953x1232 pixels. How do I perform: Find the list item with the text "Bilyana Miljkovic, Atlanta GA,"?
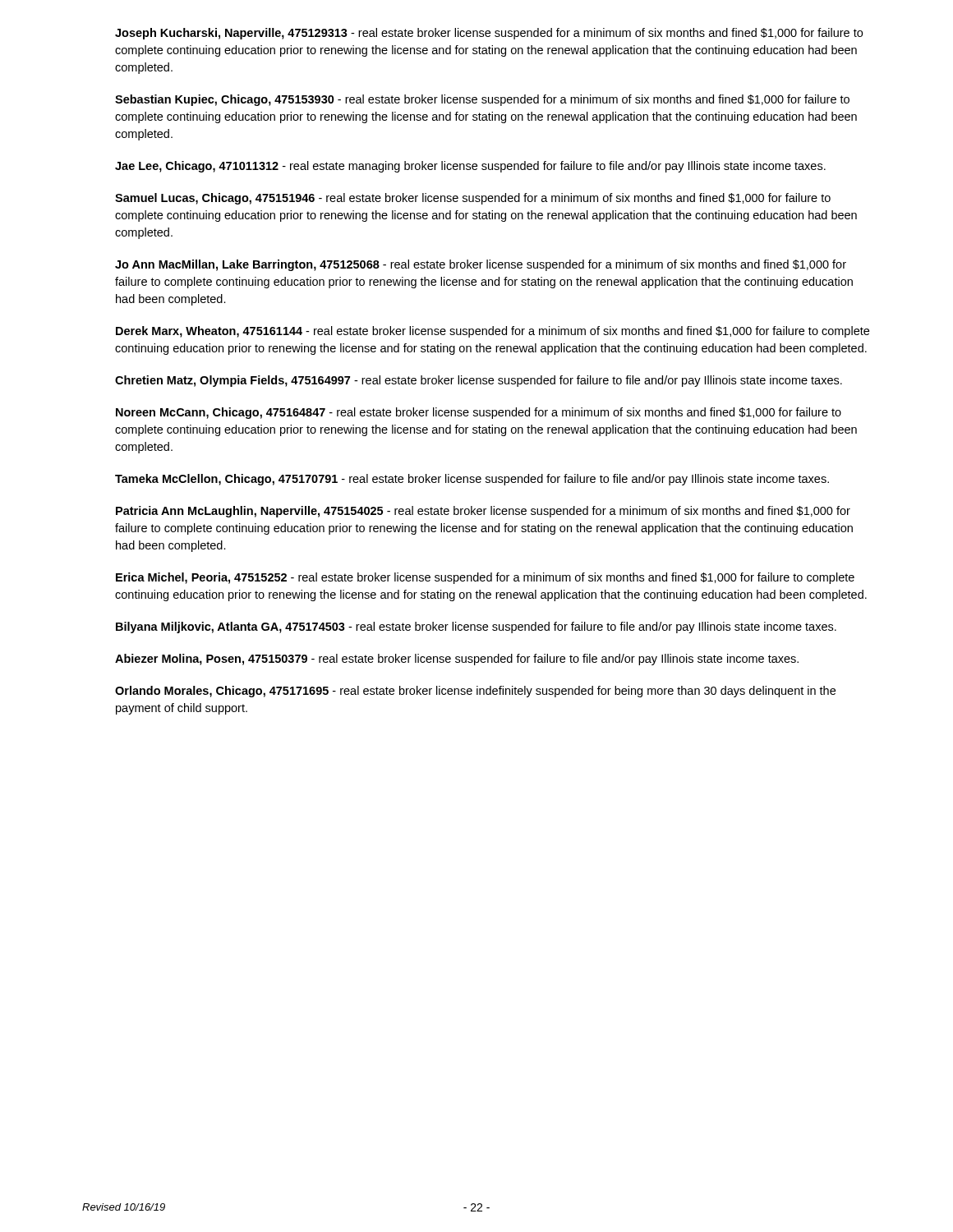tap(493, 627)
